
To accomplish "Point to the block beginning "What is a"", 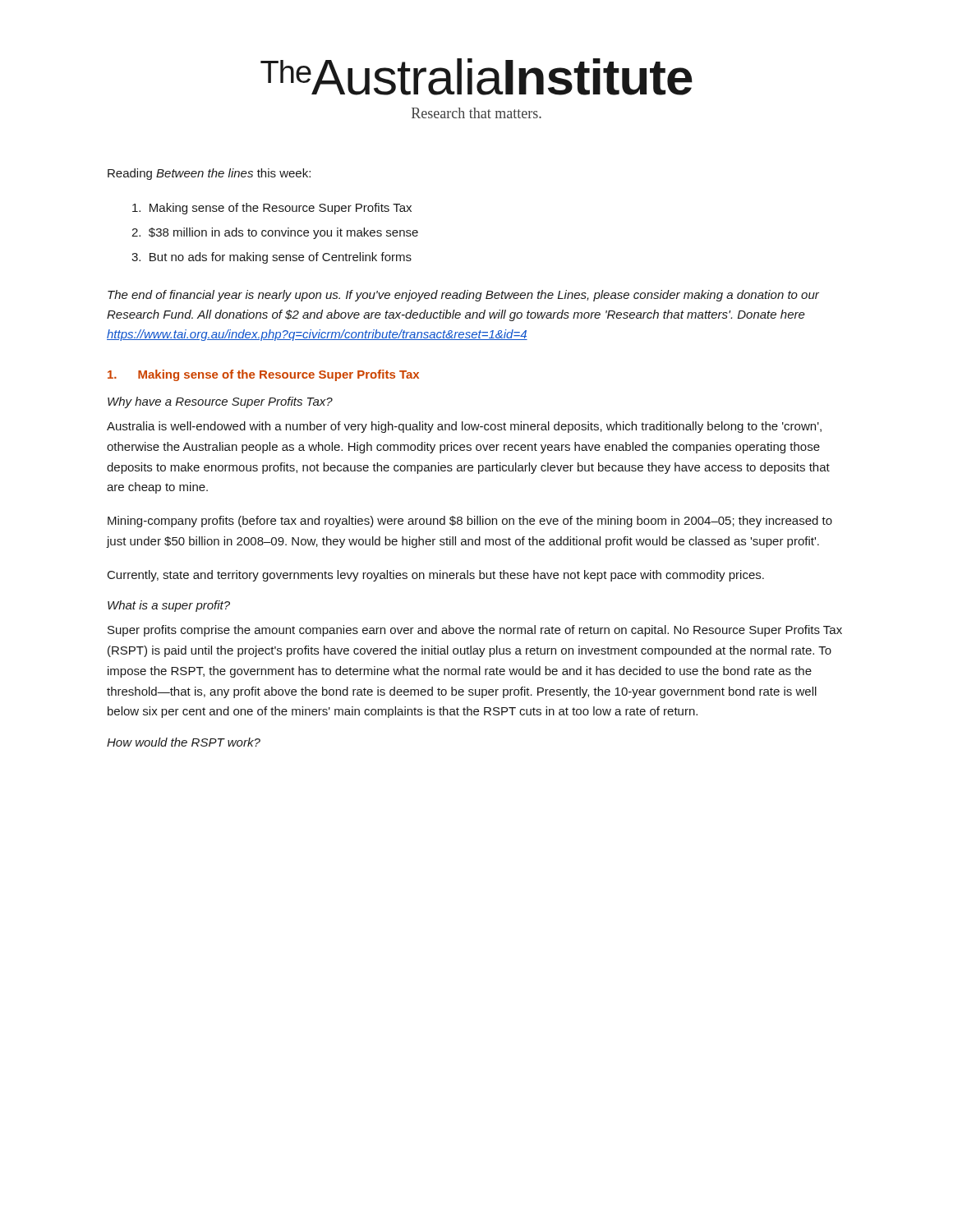I will (x=168, y=605).
